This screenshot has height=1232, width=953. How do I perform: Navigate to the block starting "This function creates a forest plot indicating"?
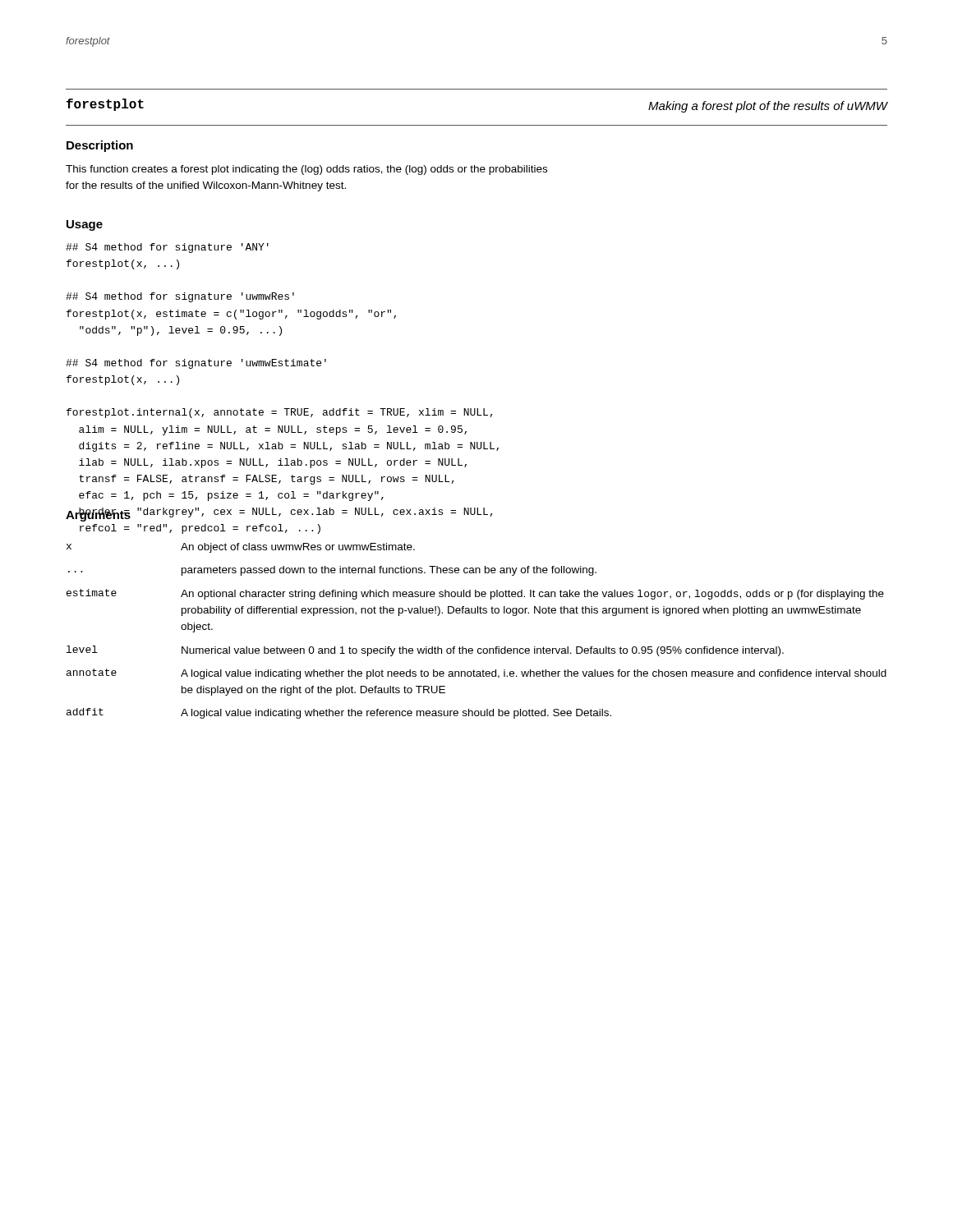tap(307, 177)
